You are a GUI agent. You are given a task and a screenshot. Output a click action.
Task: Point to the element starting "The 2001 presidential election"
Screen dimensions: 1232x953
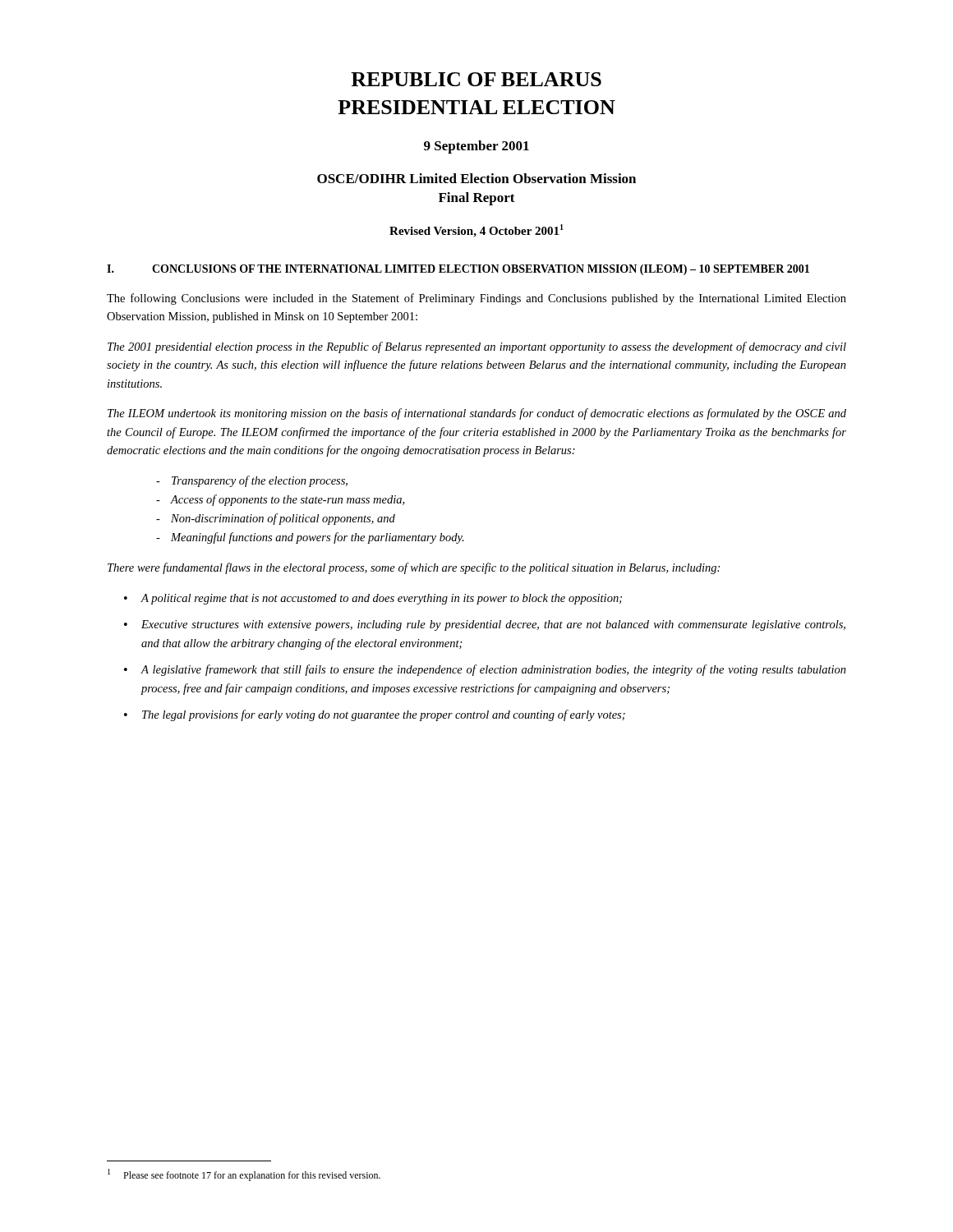pyautogui.click(x=476, y=365)
